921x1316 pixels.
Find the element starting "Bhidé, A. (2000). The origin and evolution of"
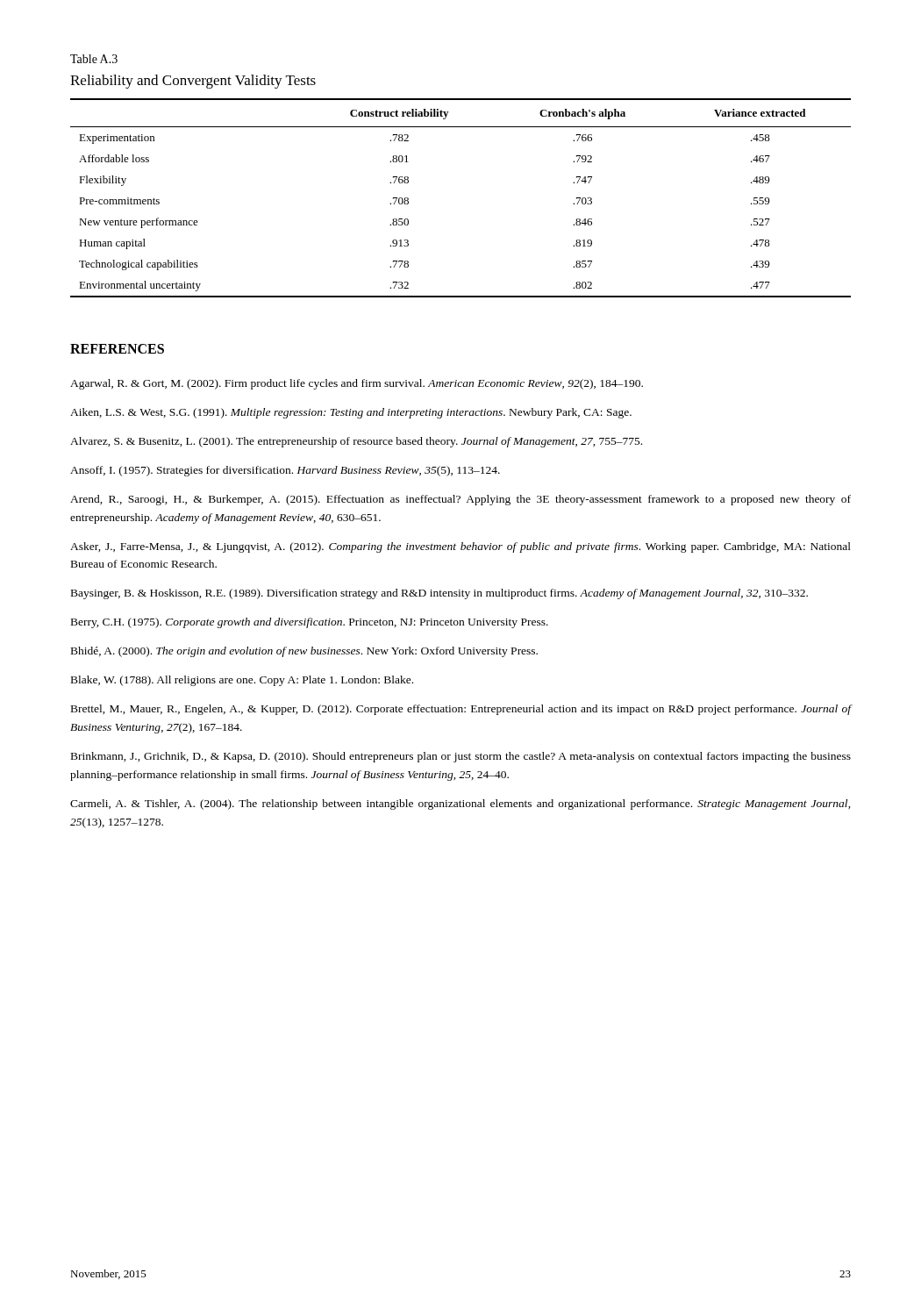point(304,651)
